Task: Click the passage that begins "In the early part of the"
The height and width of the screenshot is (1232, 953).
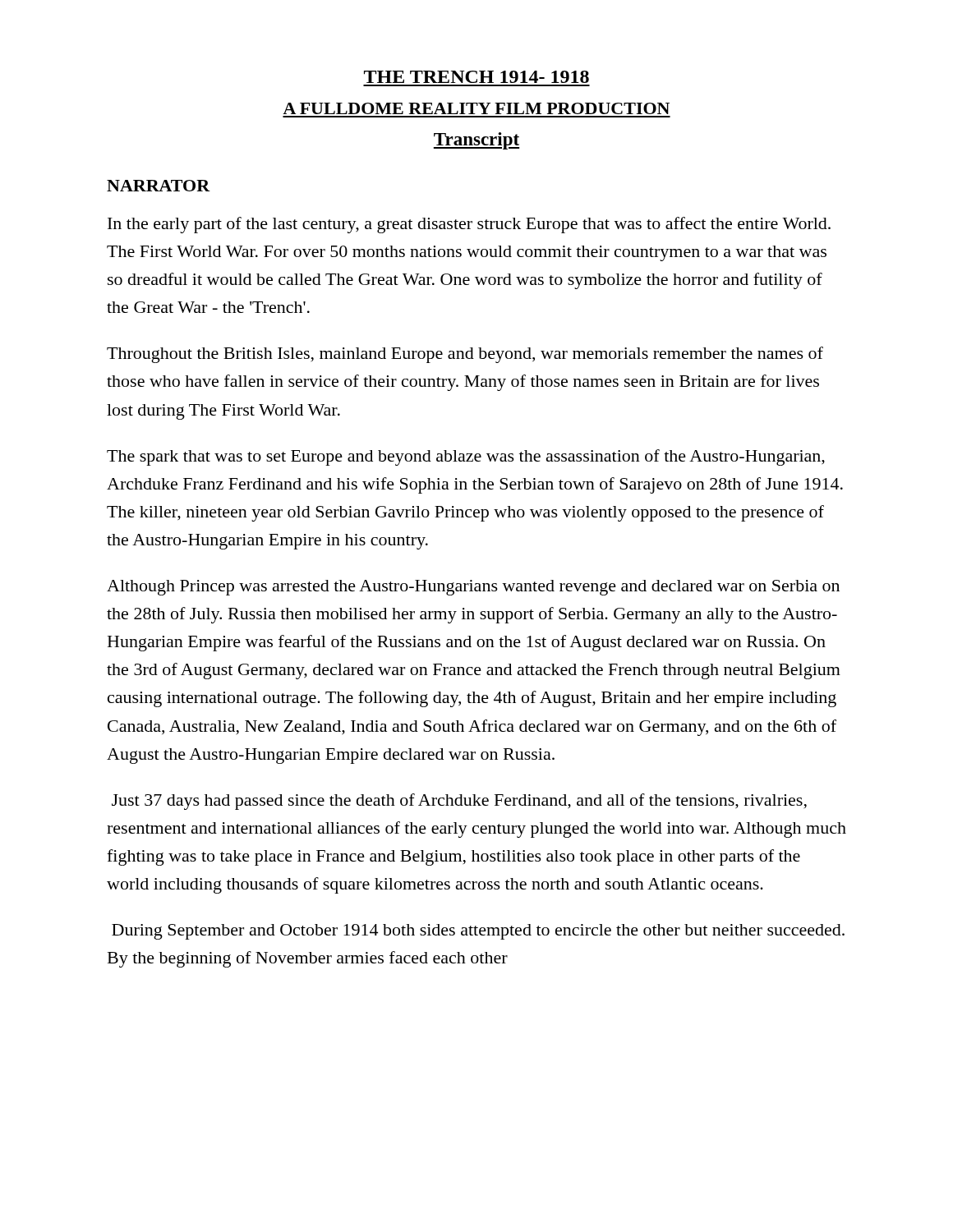Action: click(x=469, y=265)
